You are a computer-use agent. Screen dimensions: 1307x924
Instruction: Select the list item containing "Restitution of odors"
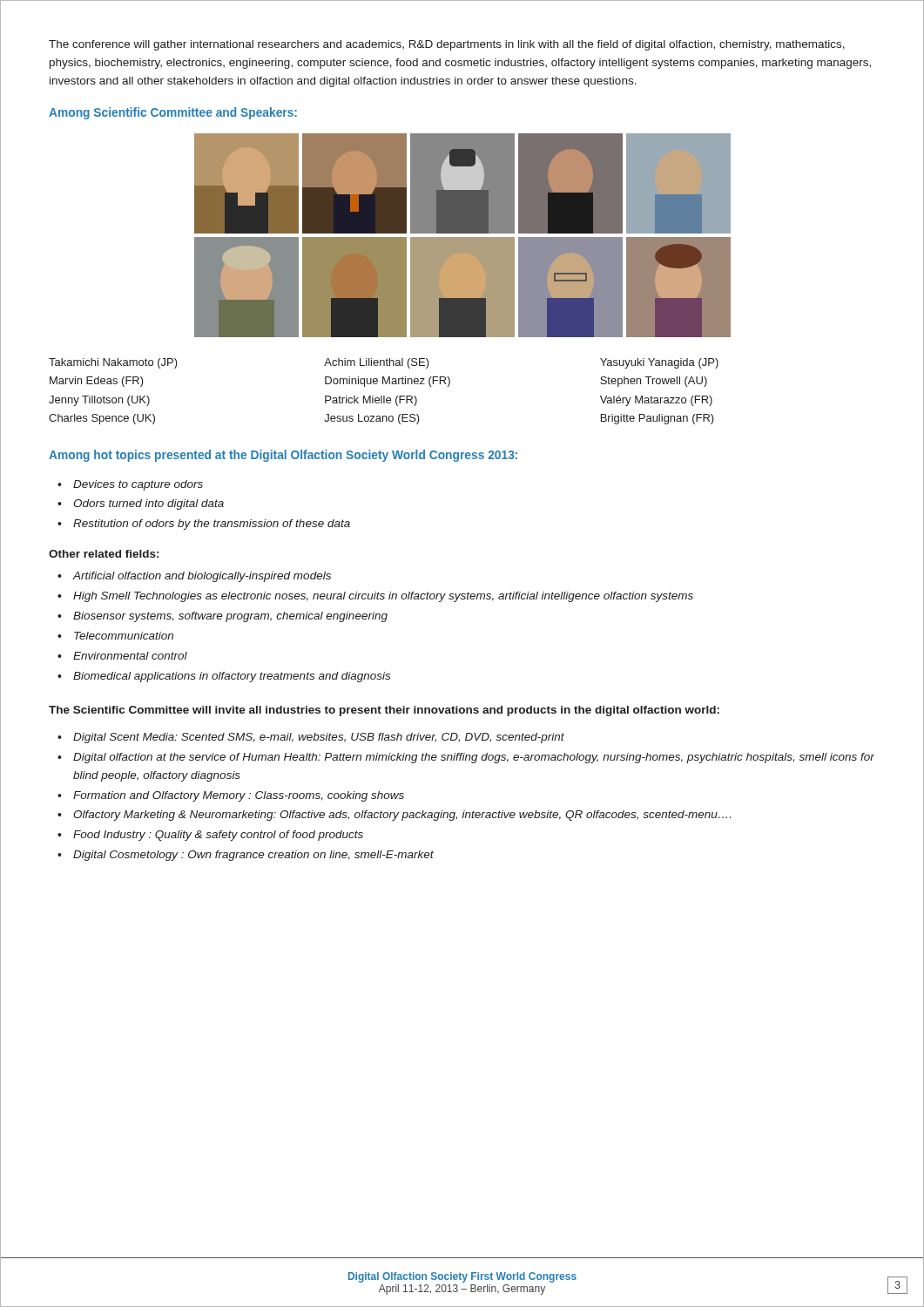[212, 524]
